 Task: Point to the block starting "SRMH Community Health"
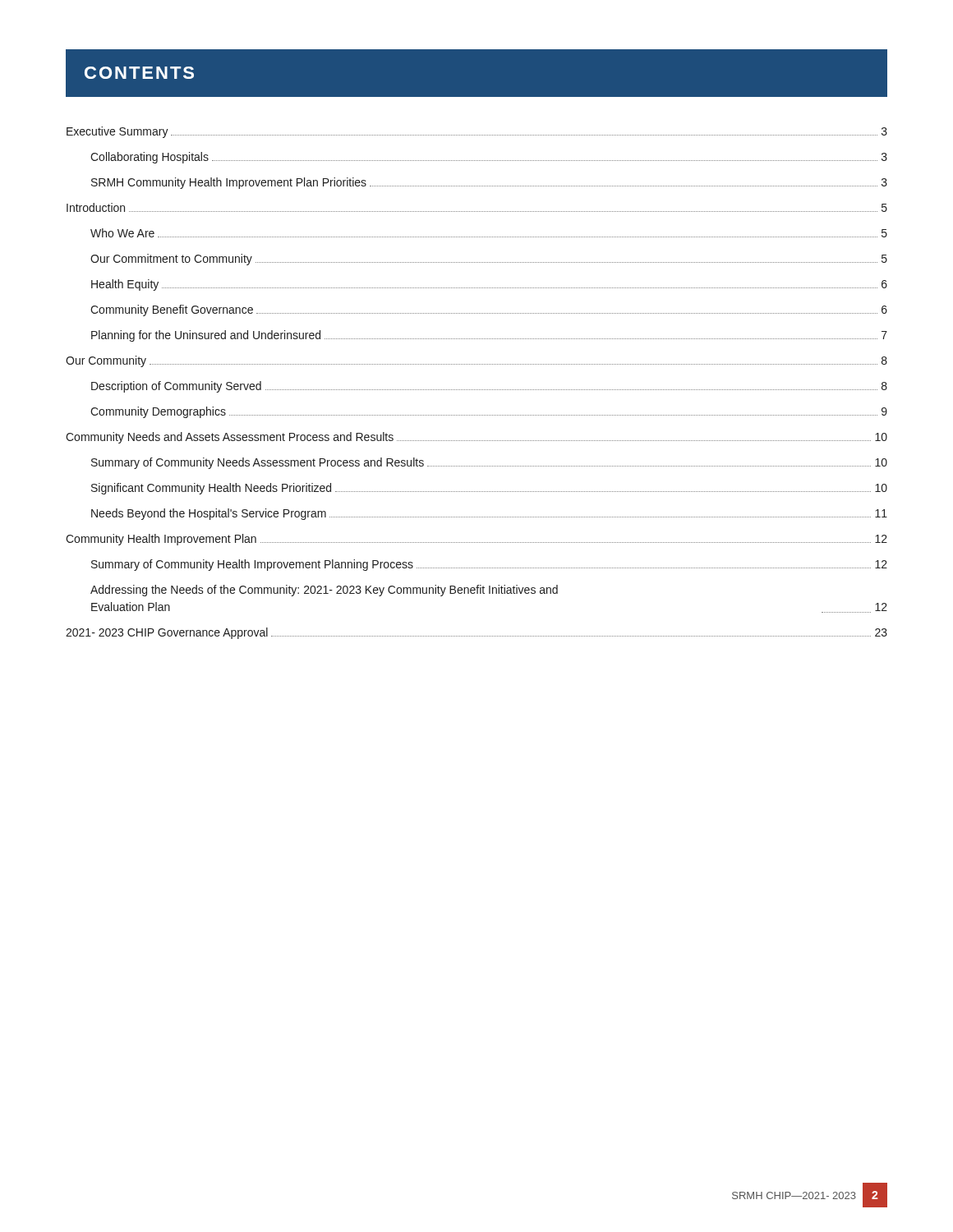(489, 183)
